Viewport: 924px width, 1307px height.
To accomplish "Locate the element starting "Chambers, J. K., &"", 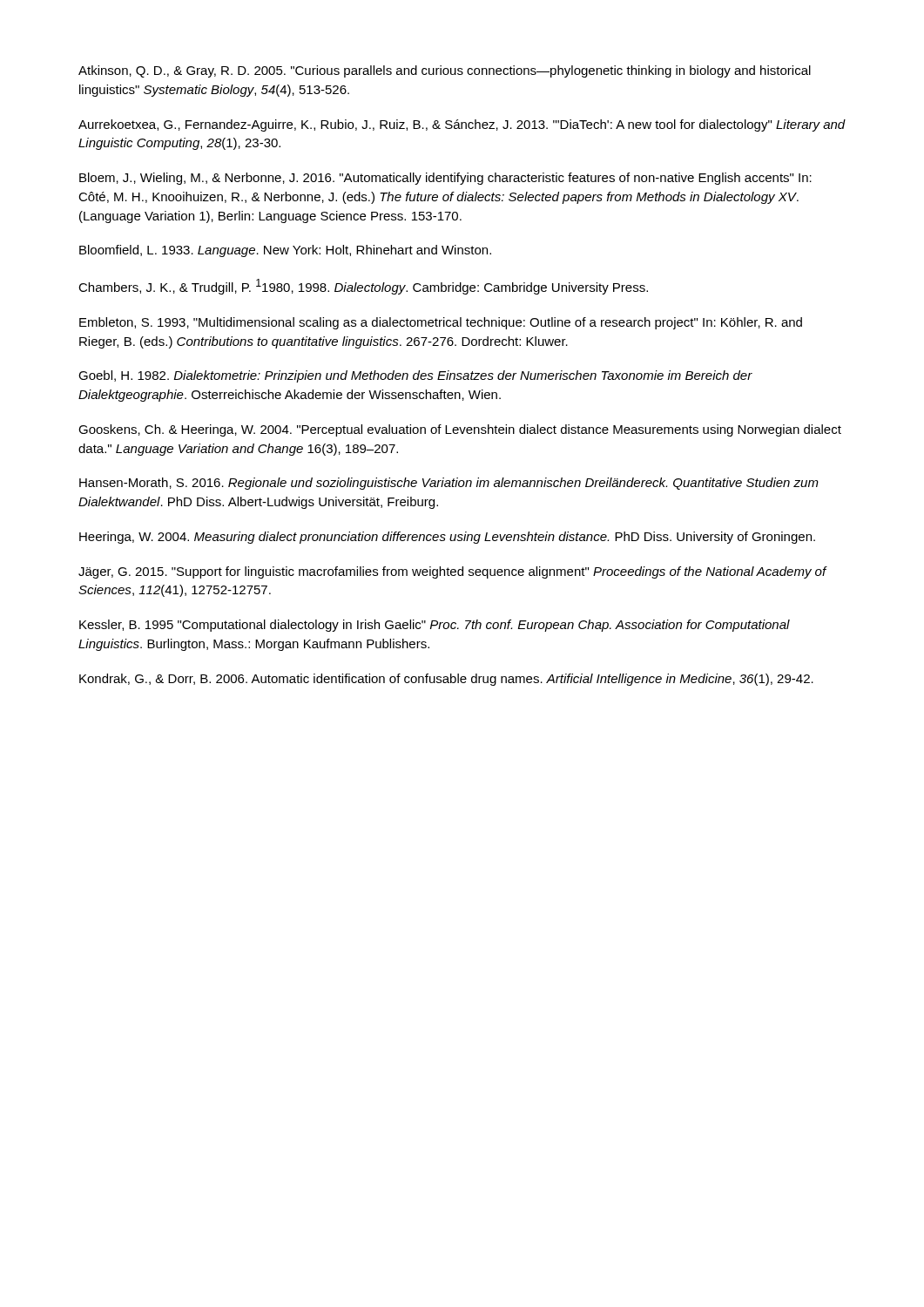I will click(x=364, y=286).
